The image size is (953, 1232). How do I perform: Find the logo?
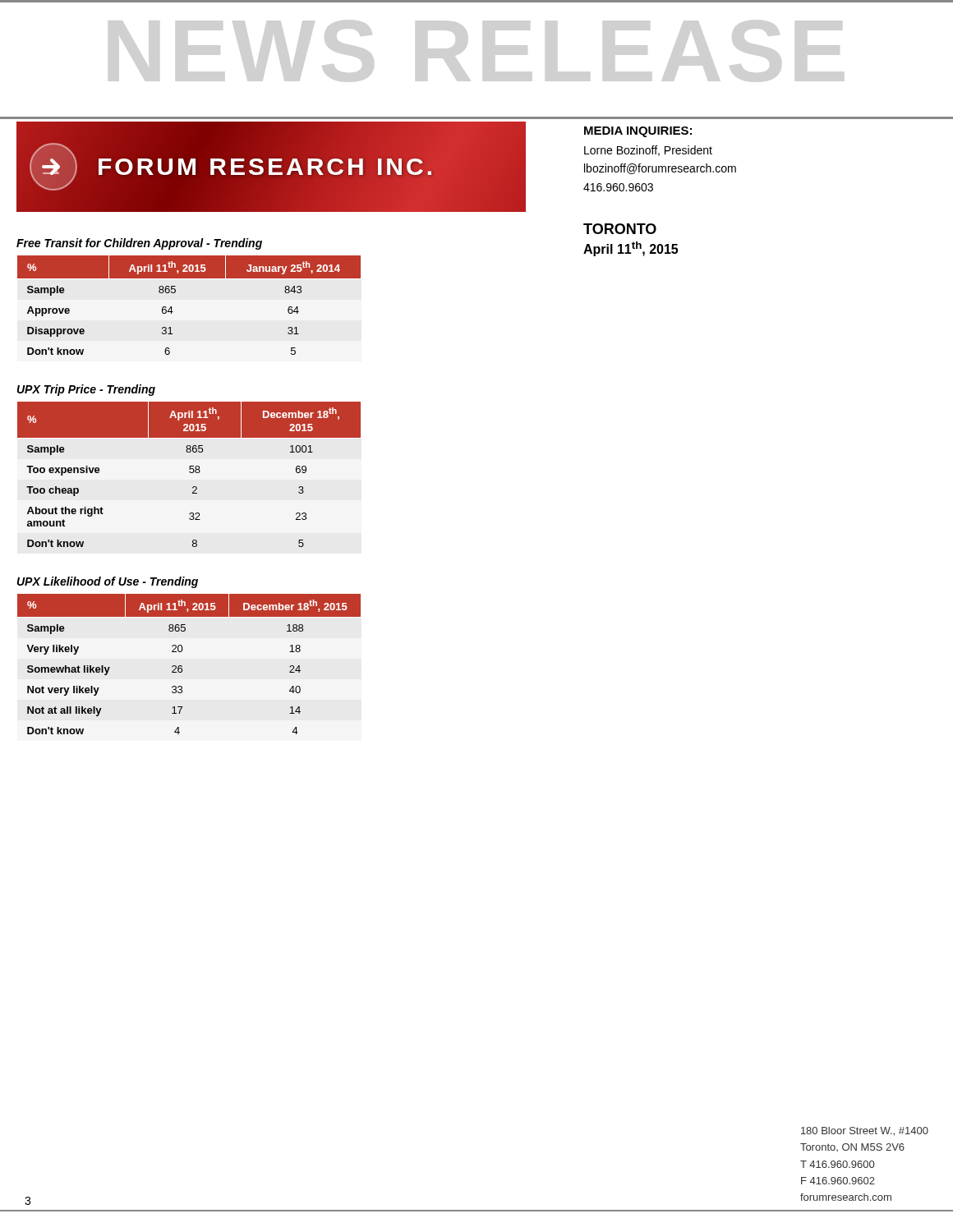tap(271, 167)
